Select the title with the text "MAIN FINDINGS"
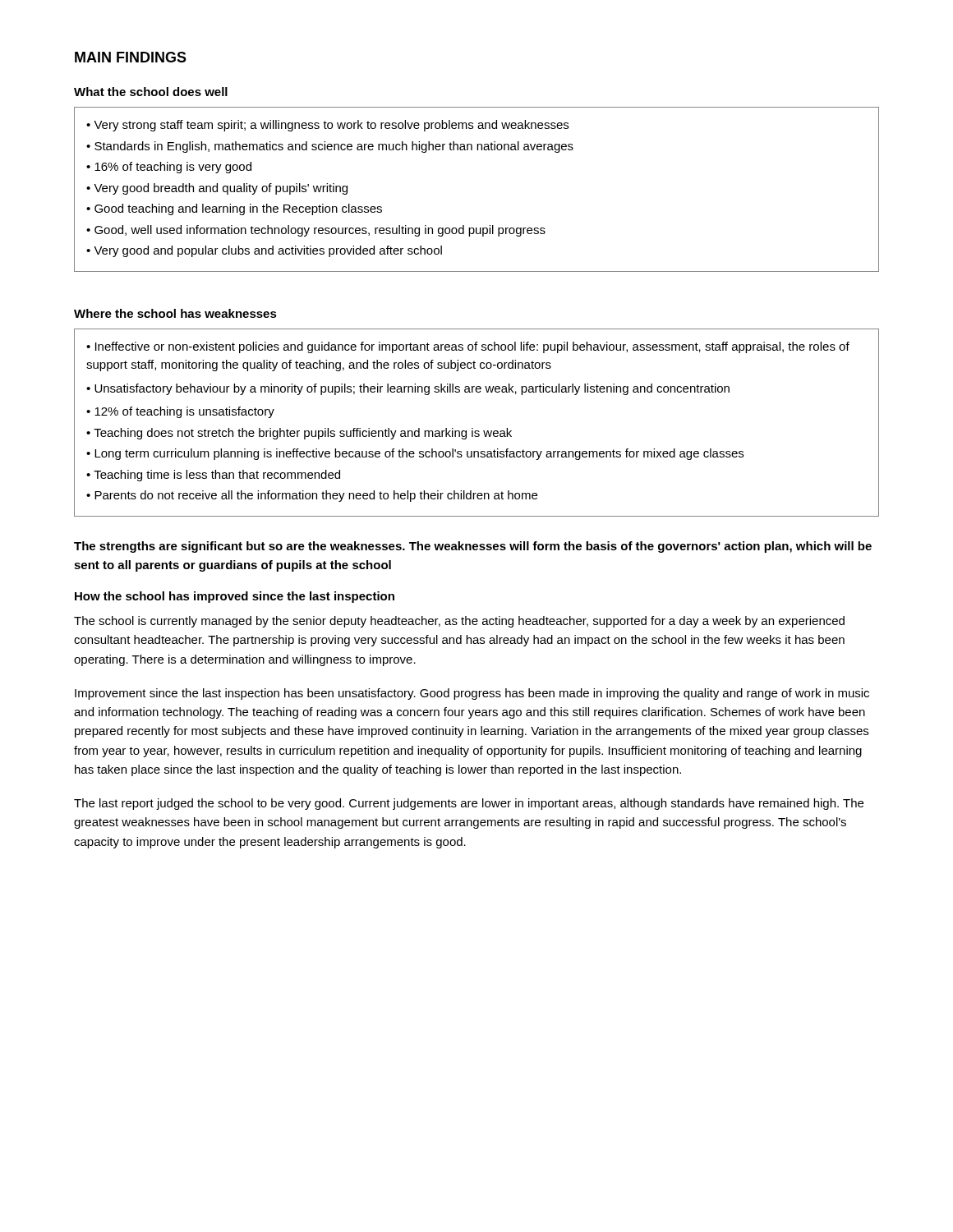 tap(130, 57)
